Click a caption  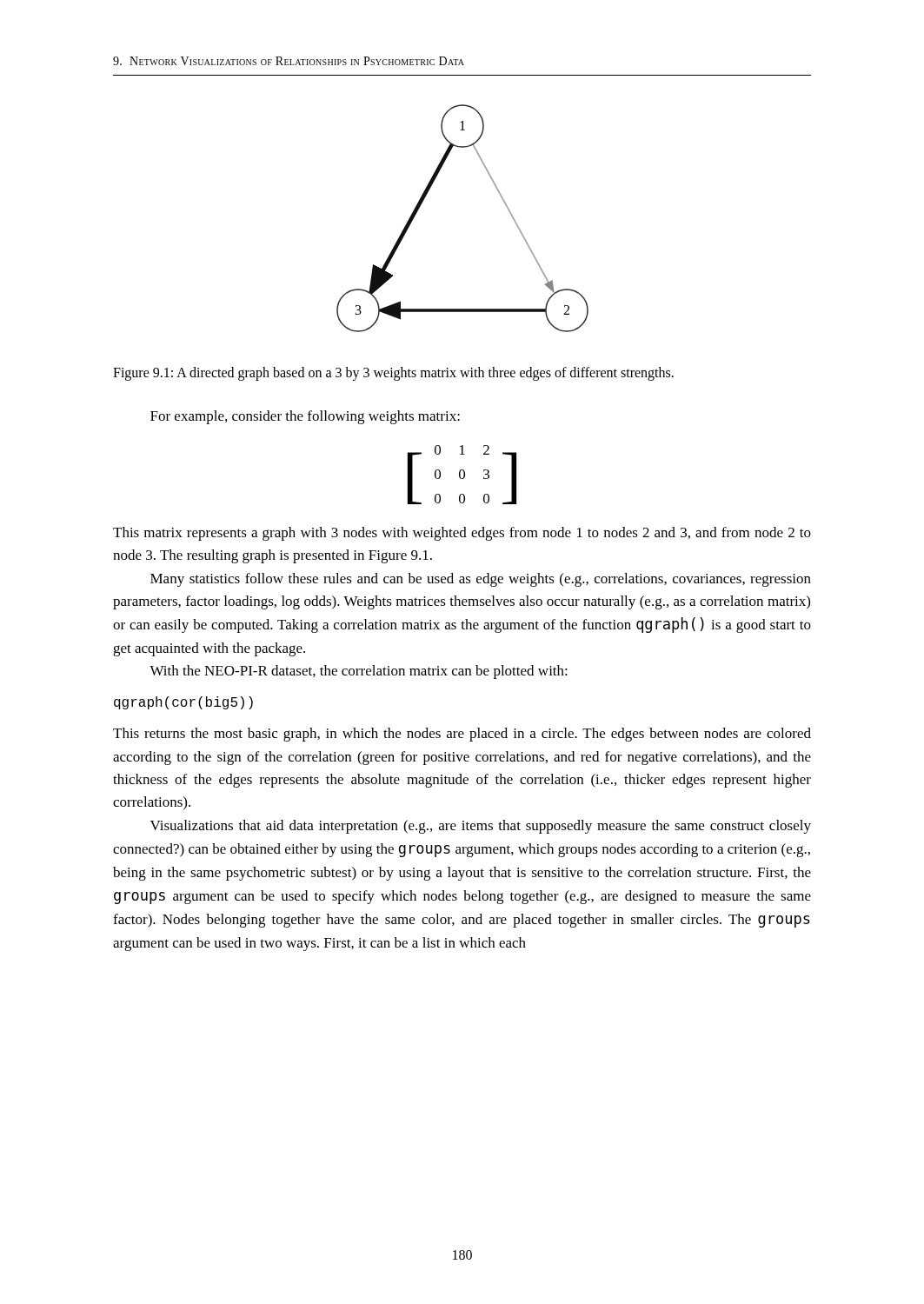point(394,372)
